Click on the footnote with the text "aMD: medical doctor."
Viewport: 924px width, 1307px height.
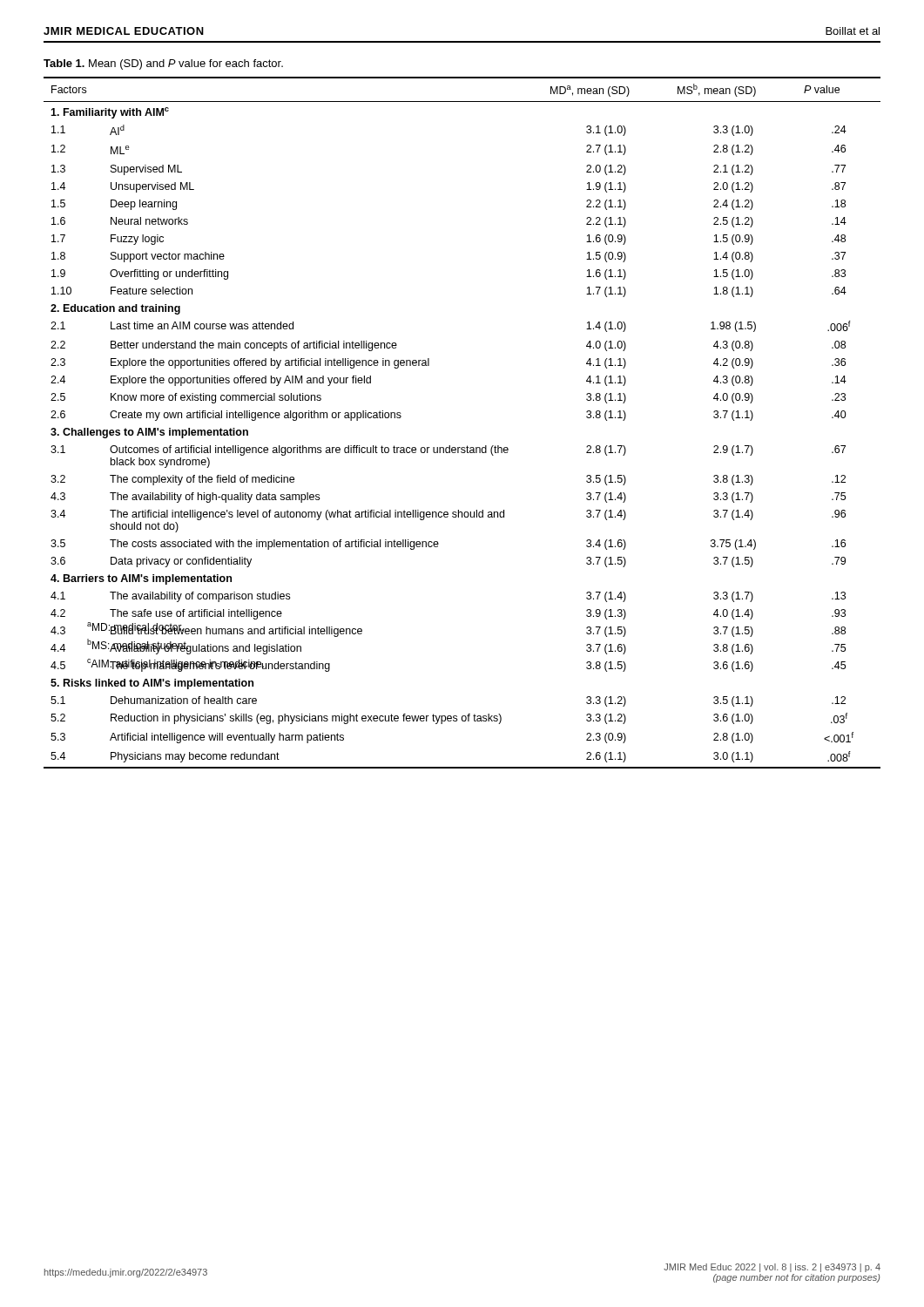click(135, 626)
